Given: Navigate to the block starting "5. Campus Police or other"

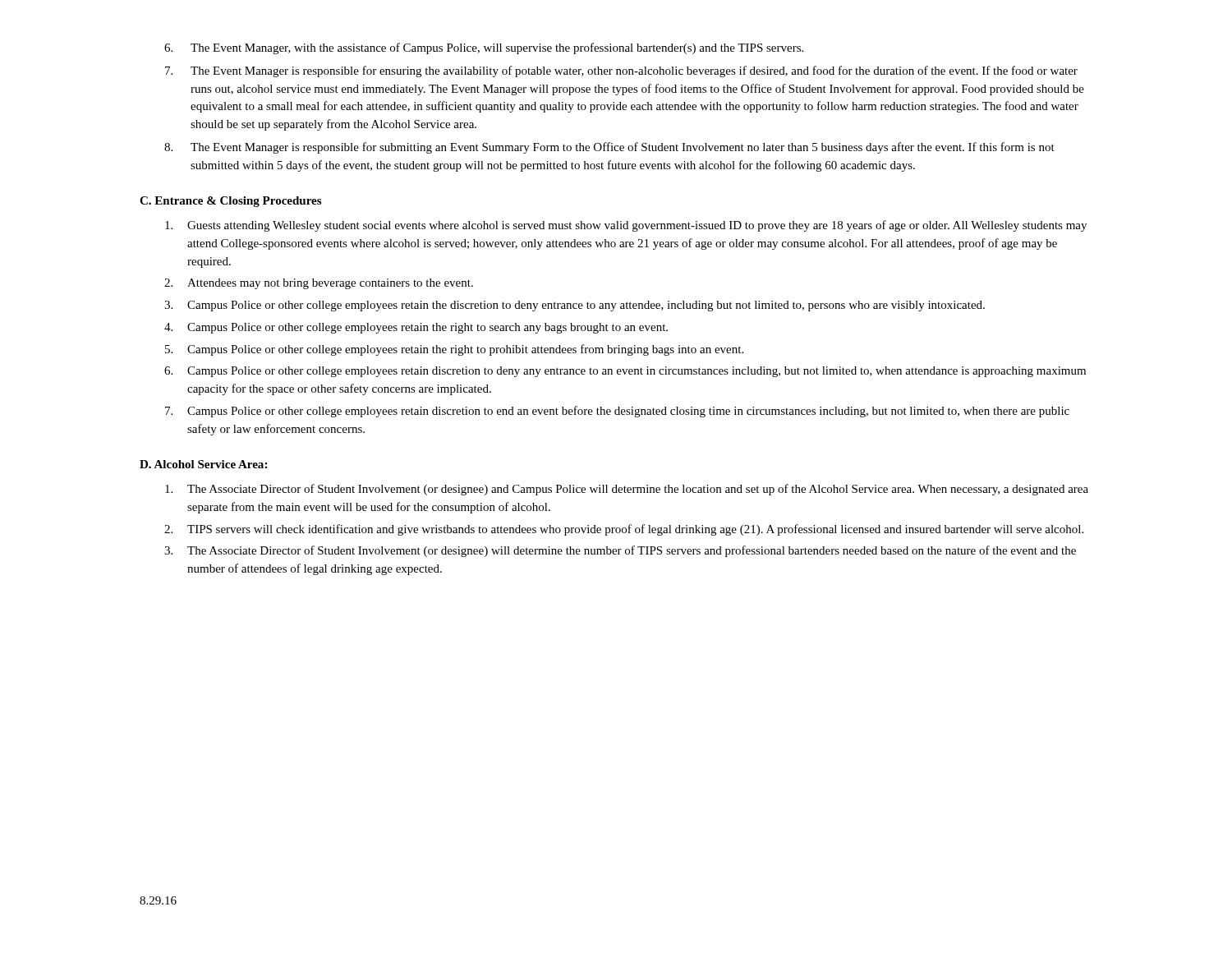Looking at the screenshot, I should coord(628,349).
